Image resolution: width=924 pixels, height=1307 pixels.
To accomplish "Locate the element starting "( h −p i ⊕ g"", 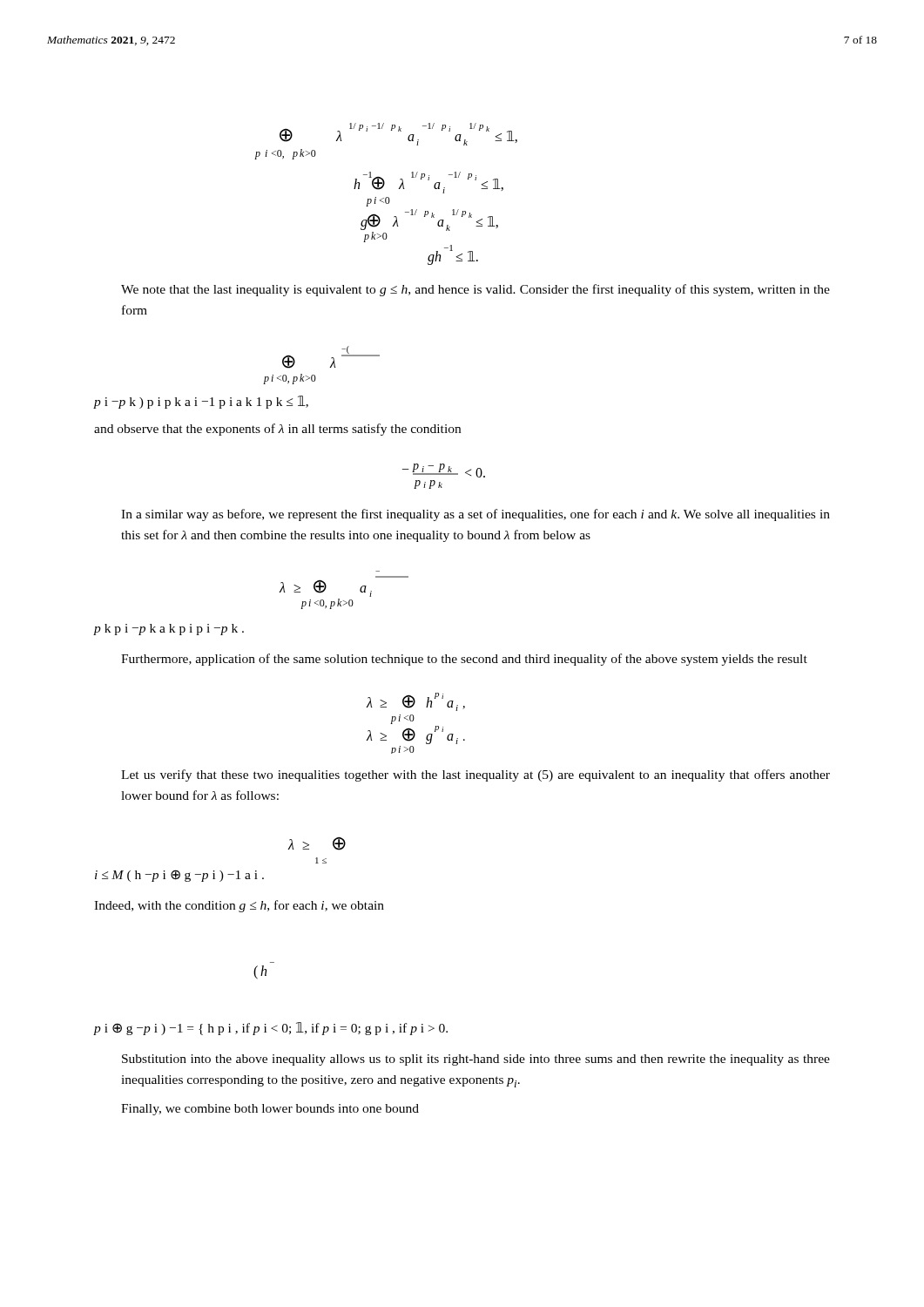I will tap(260, 972).
